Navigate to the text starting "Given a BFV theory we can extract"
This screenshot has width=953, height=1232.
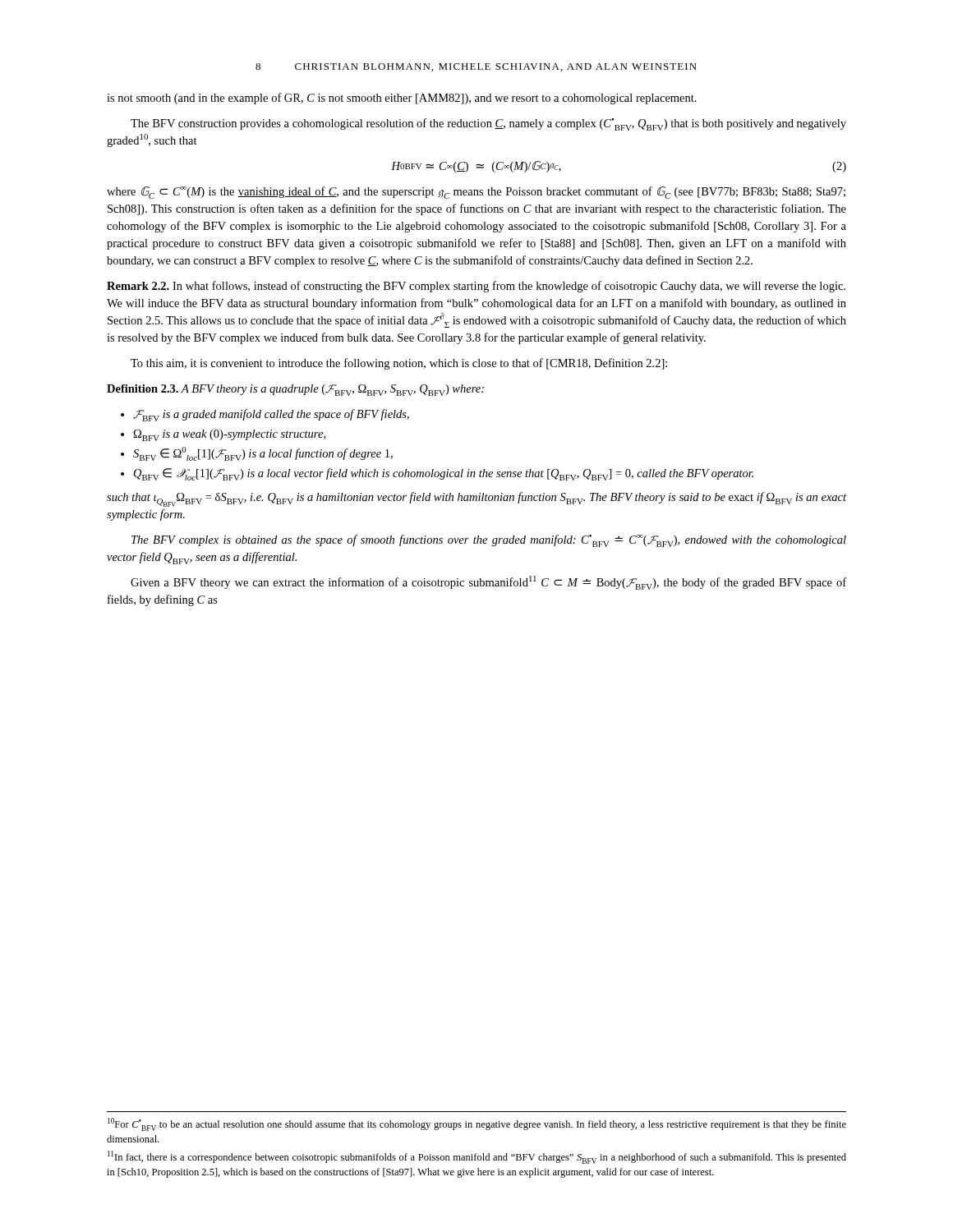click(476, 592)
